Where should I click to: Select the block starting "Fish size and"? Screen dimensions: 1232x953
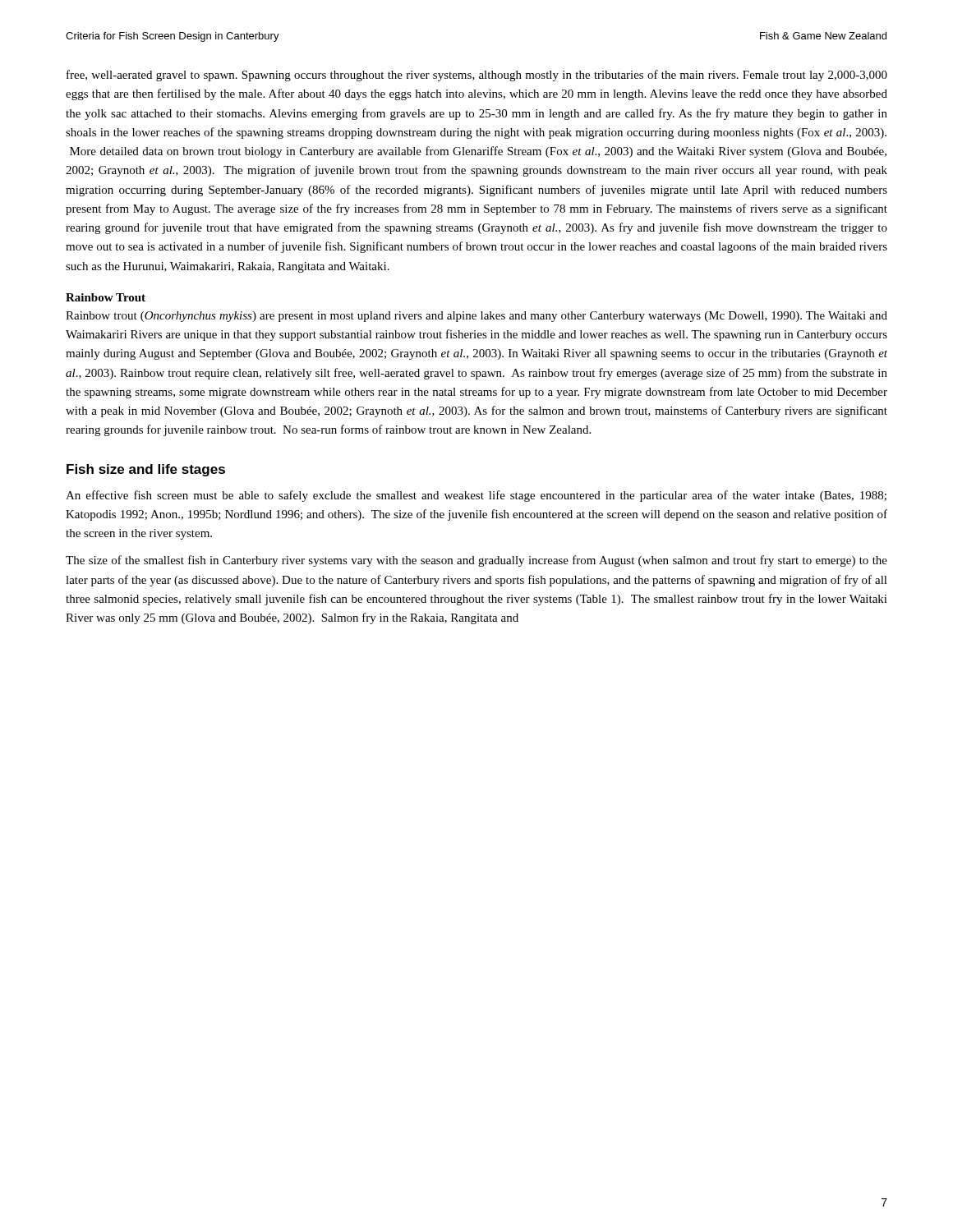(146, 469)
